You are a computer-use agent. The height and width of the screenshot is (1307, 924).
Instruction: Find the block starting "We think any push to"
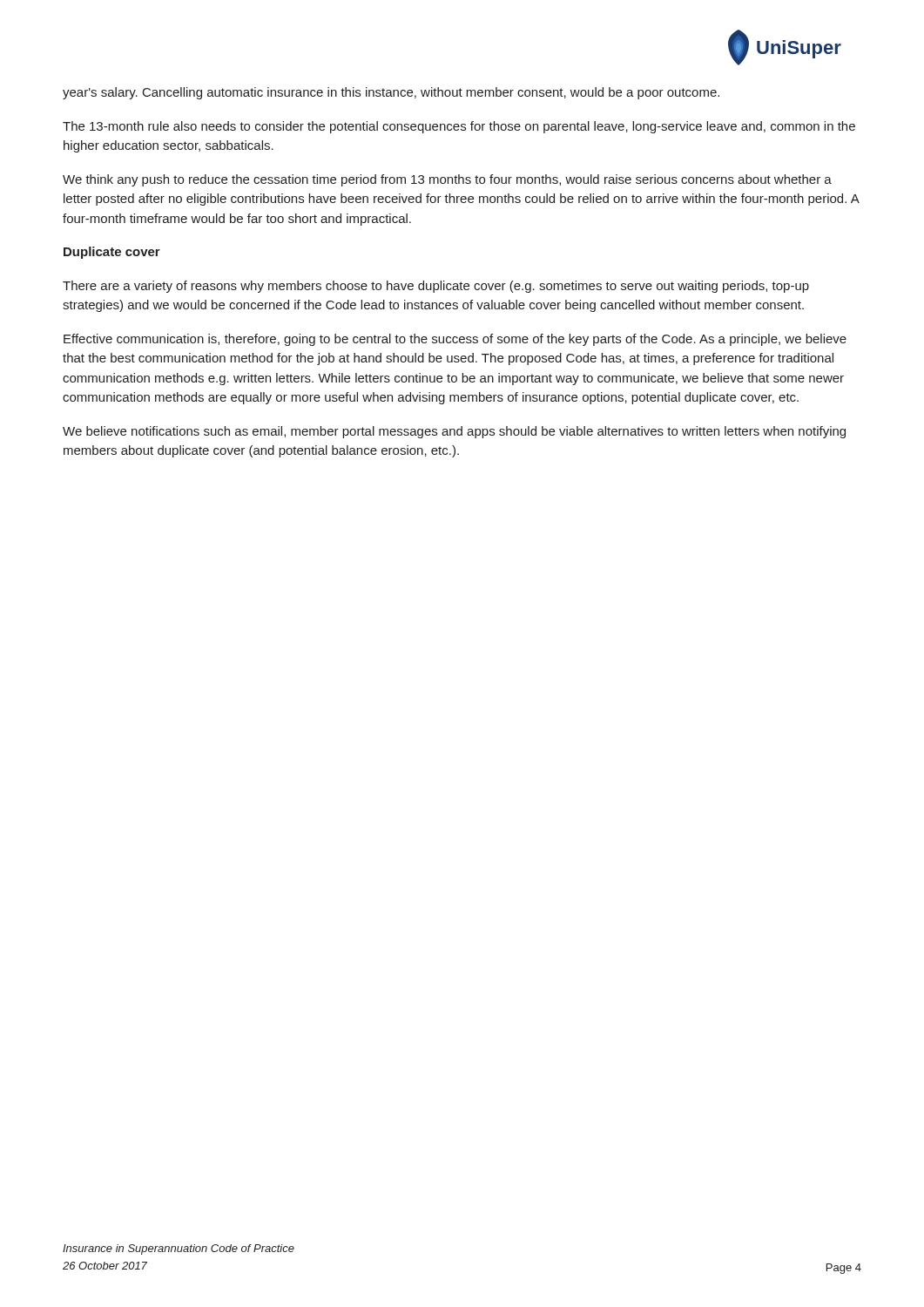pyautogui.click(x=462, y=199)
